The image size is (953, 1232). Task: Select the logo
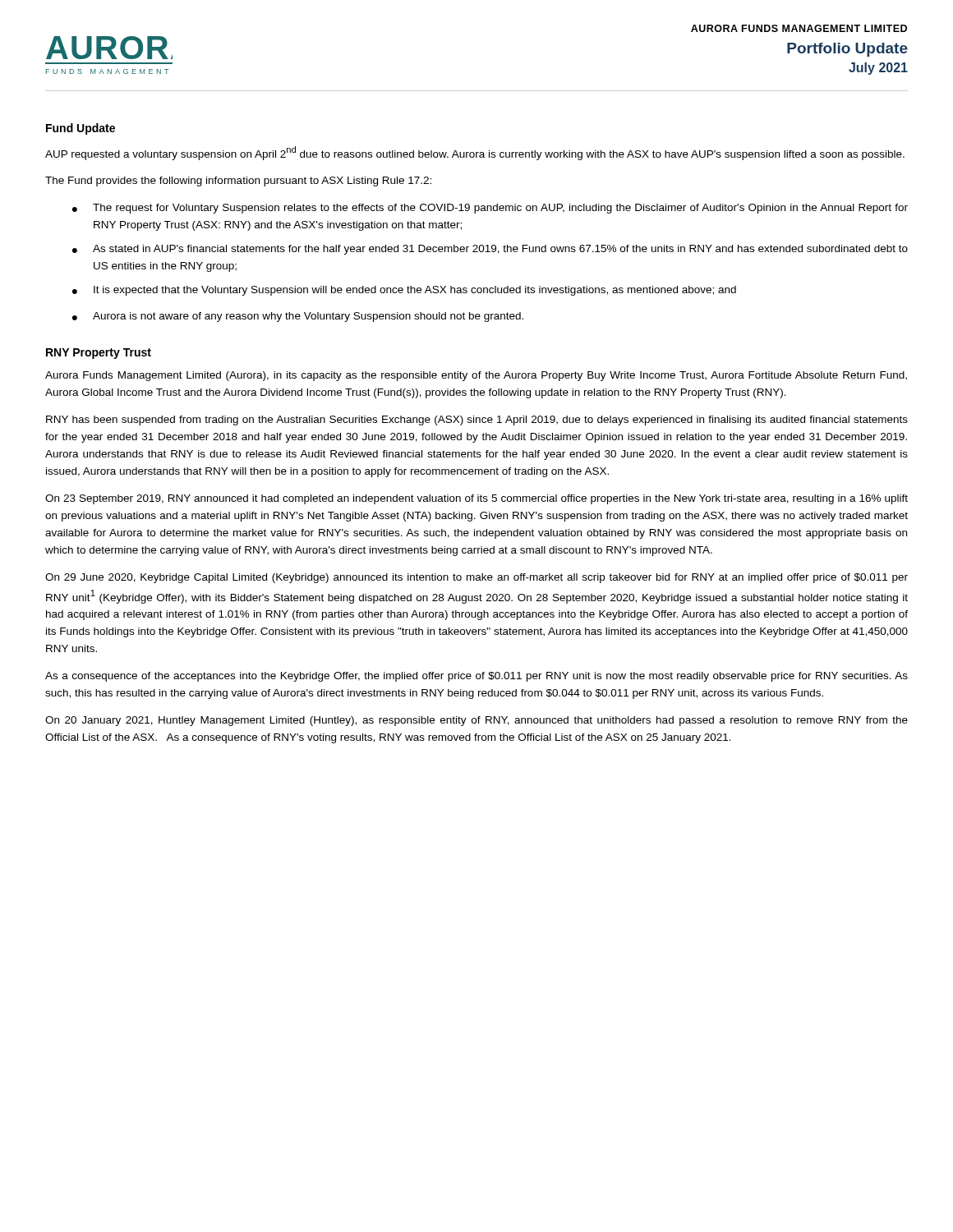click(111, 48)
